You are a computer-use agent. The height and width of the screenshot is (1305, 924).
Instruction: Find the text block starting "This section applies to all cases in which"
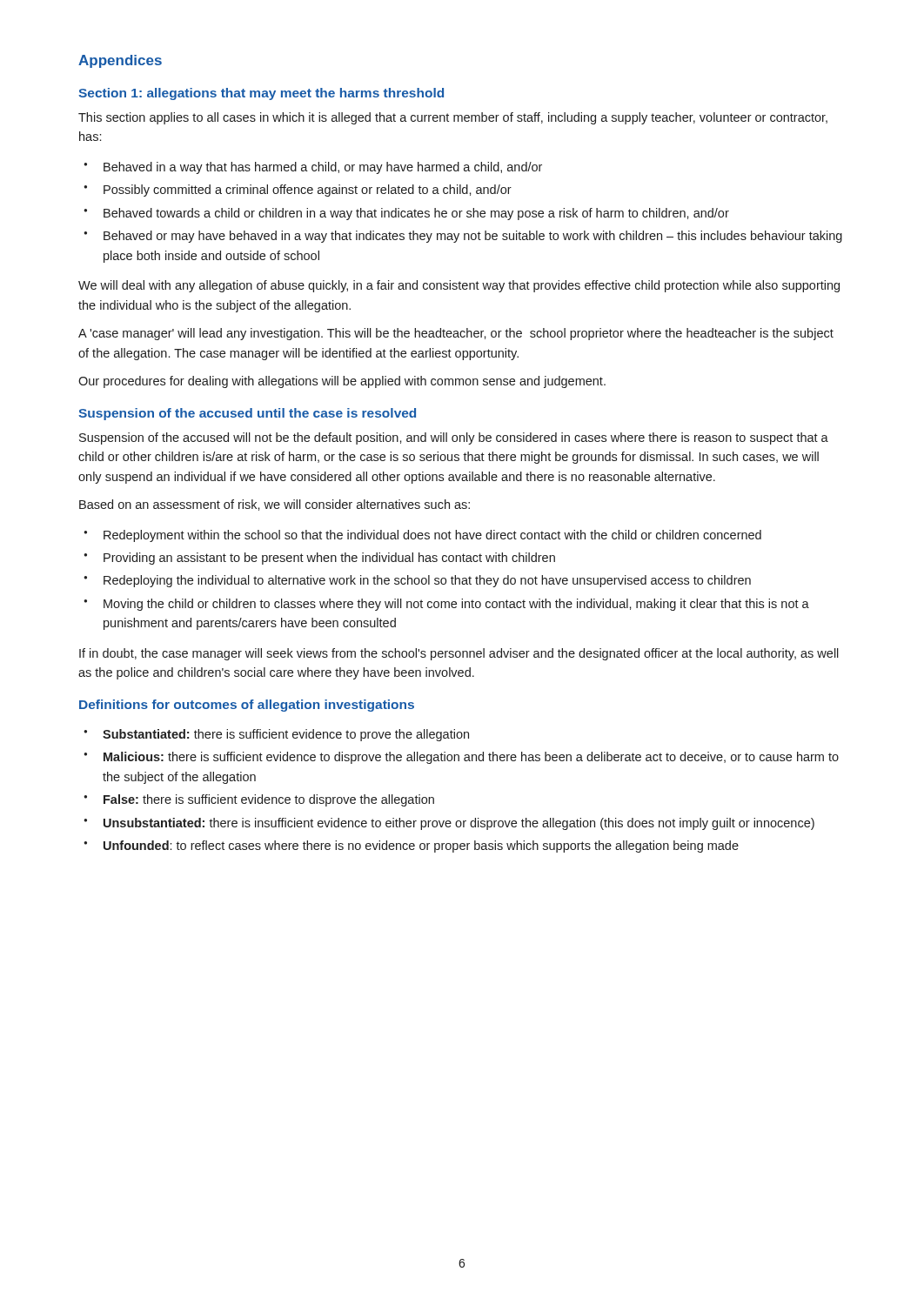click(x=453, y=127)
